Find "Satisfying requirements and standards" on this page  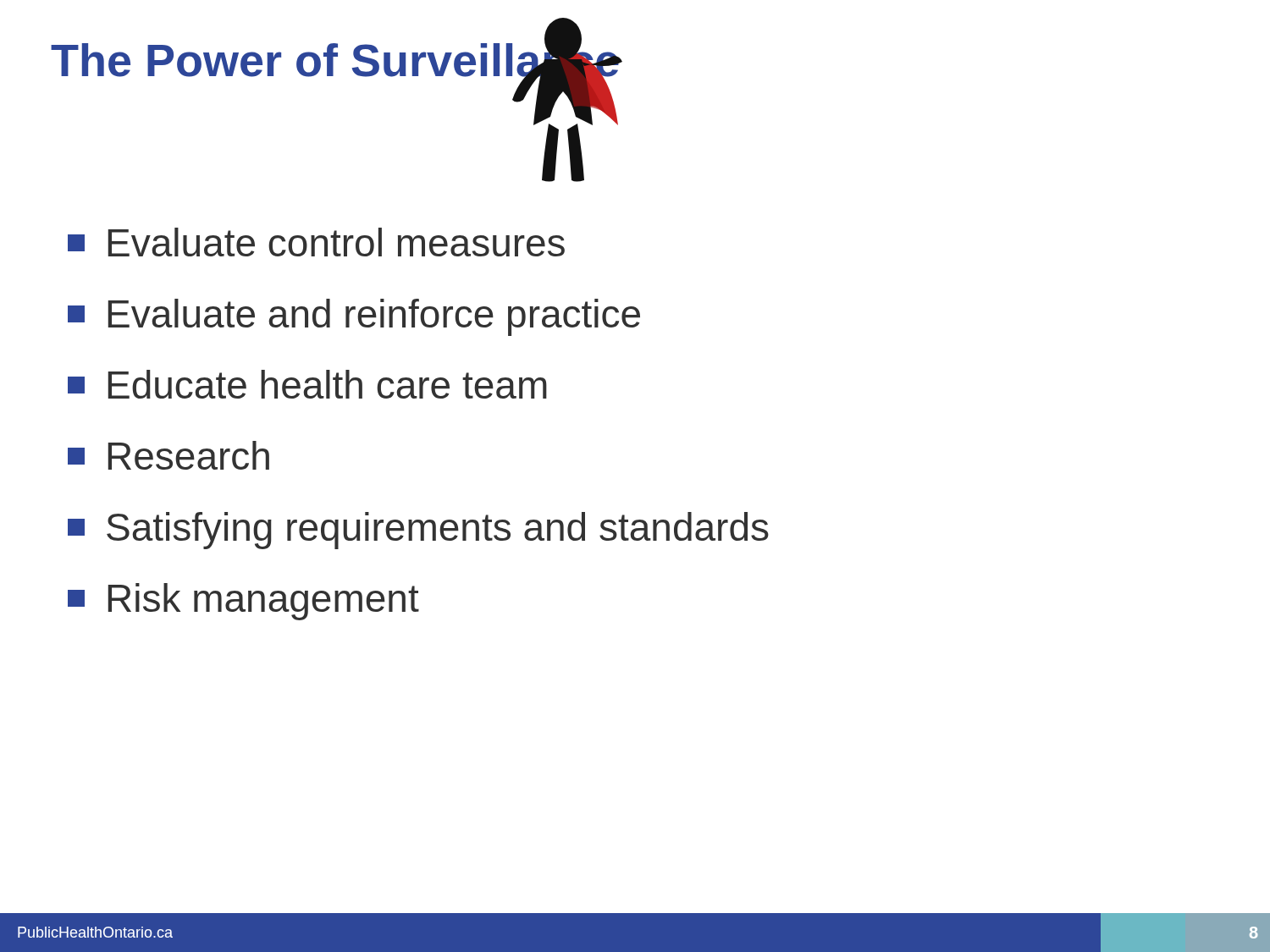click(x=419, y=527)
